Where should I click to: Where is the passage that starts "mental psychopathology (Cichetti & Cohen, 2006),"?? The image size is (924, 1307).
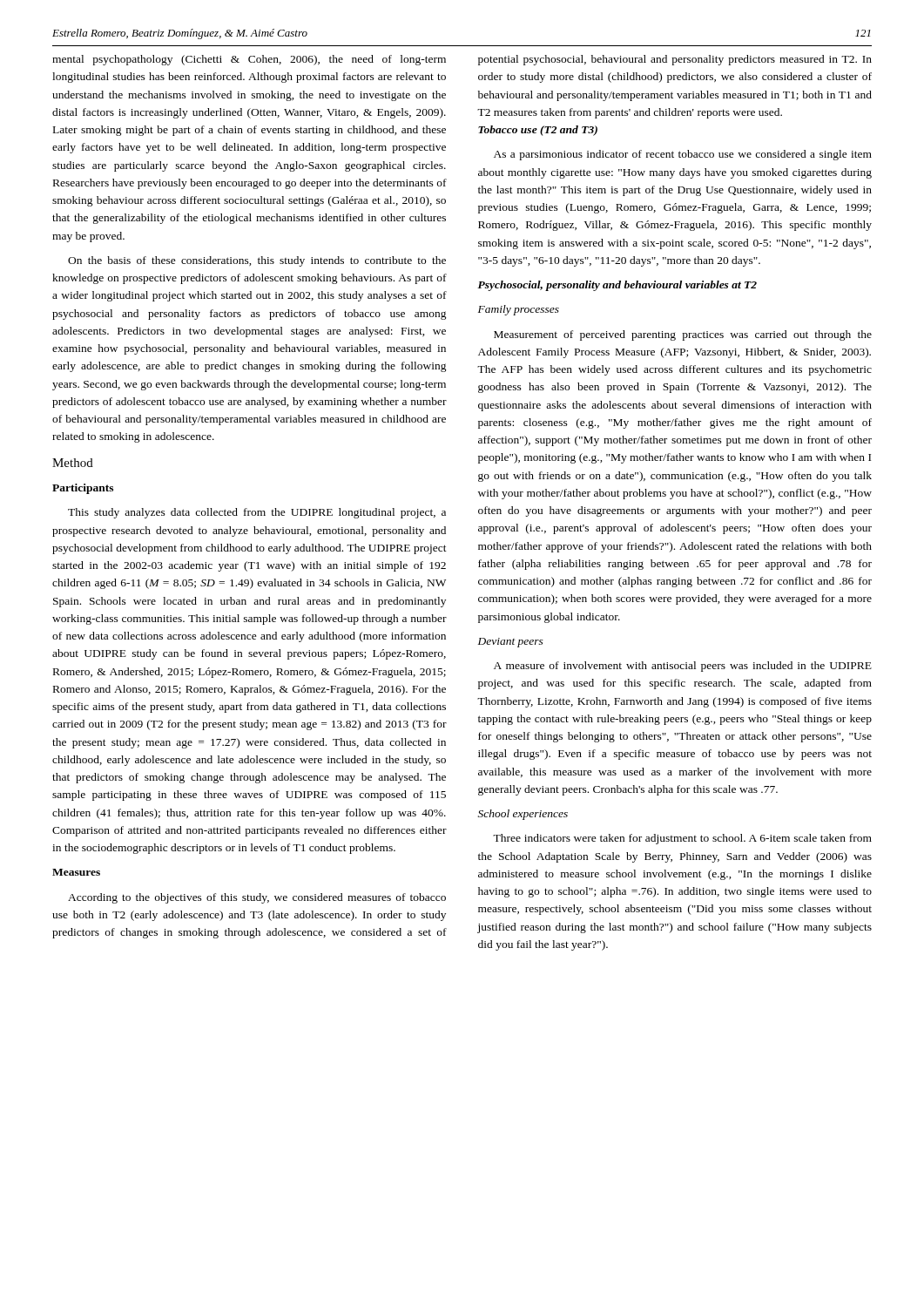coord(249,148)
